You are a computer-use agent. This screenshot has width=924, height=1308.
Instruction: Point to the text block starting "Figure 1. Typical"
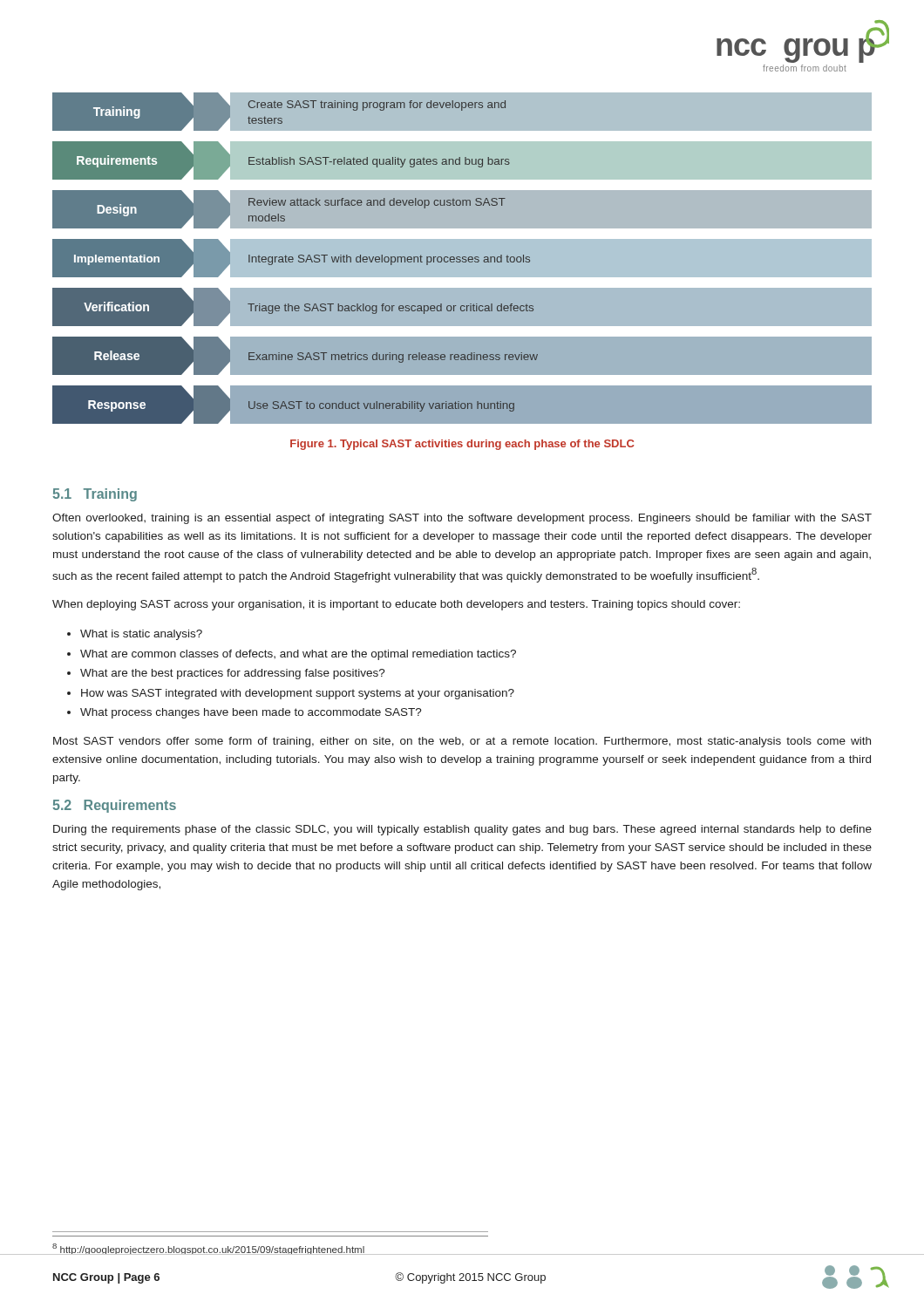pos(462,443)
